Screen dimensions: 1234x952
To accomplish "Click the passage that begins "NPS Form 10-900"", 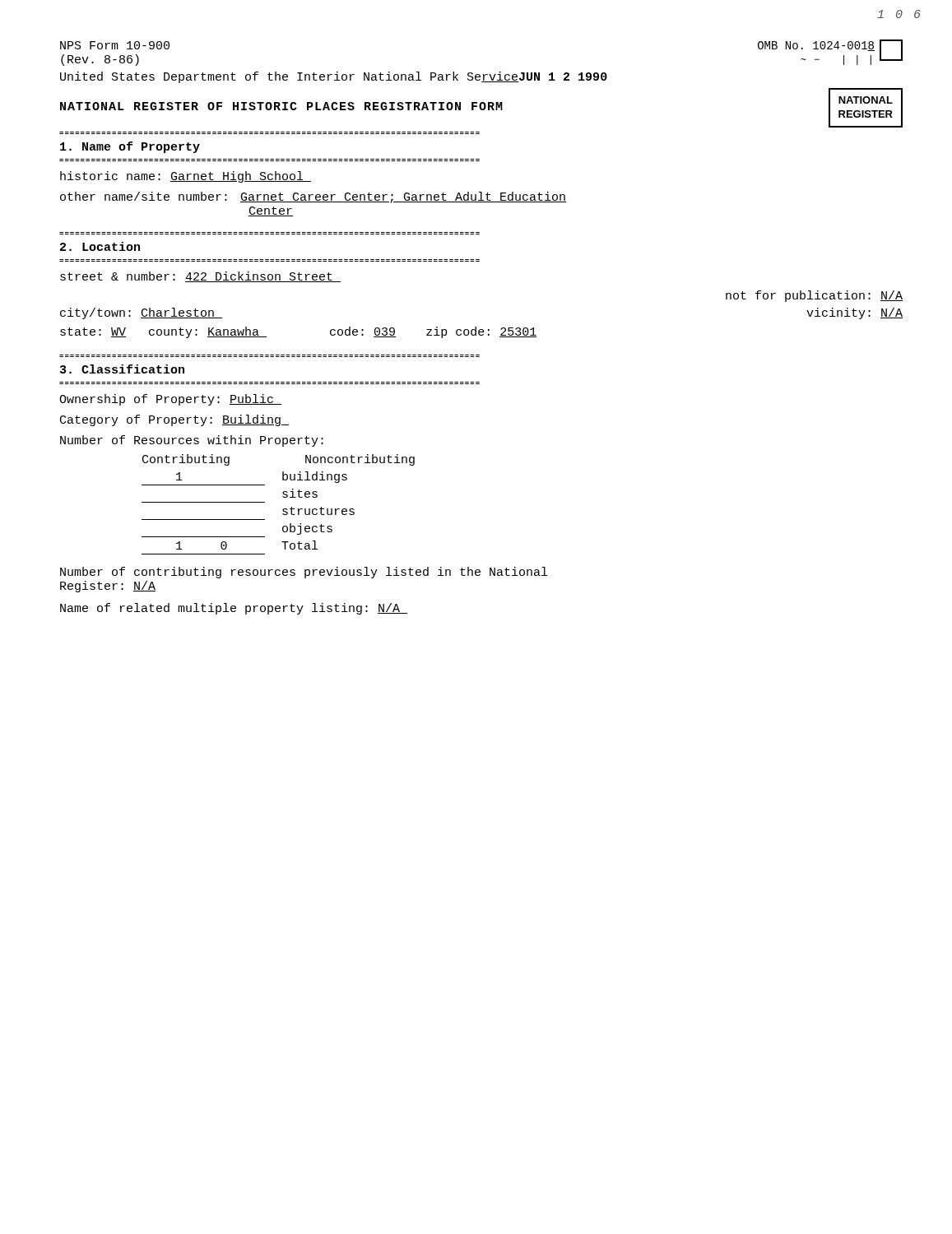I will pyautogui.click(x=115, y=53).
